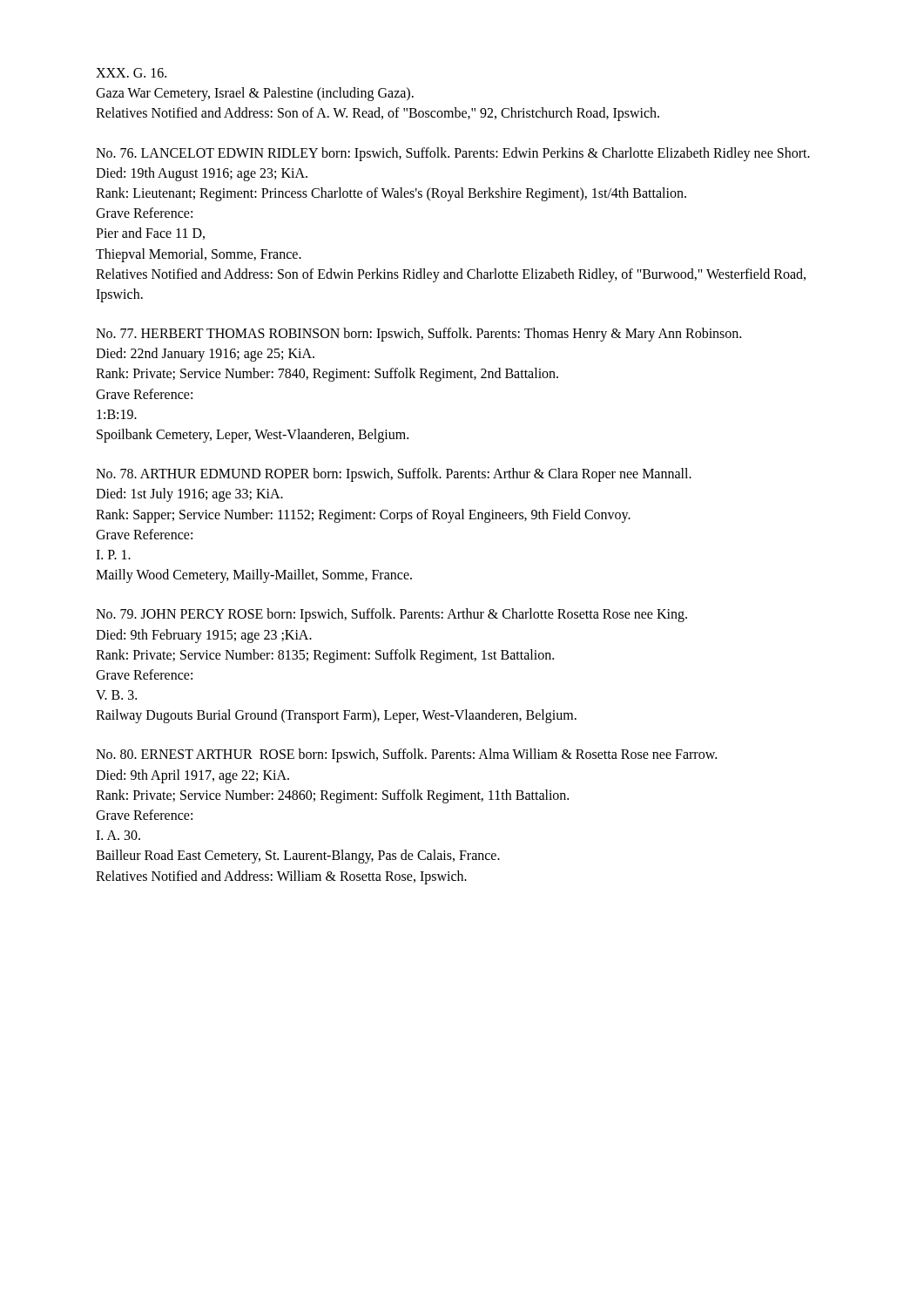Navigate to the passage starting "No. 77. HERBERT THOMAS ROBINSON born:"

419,384
